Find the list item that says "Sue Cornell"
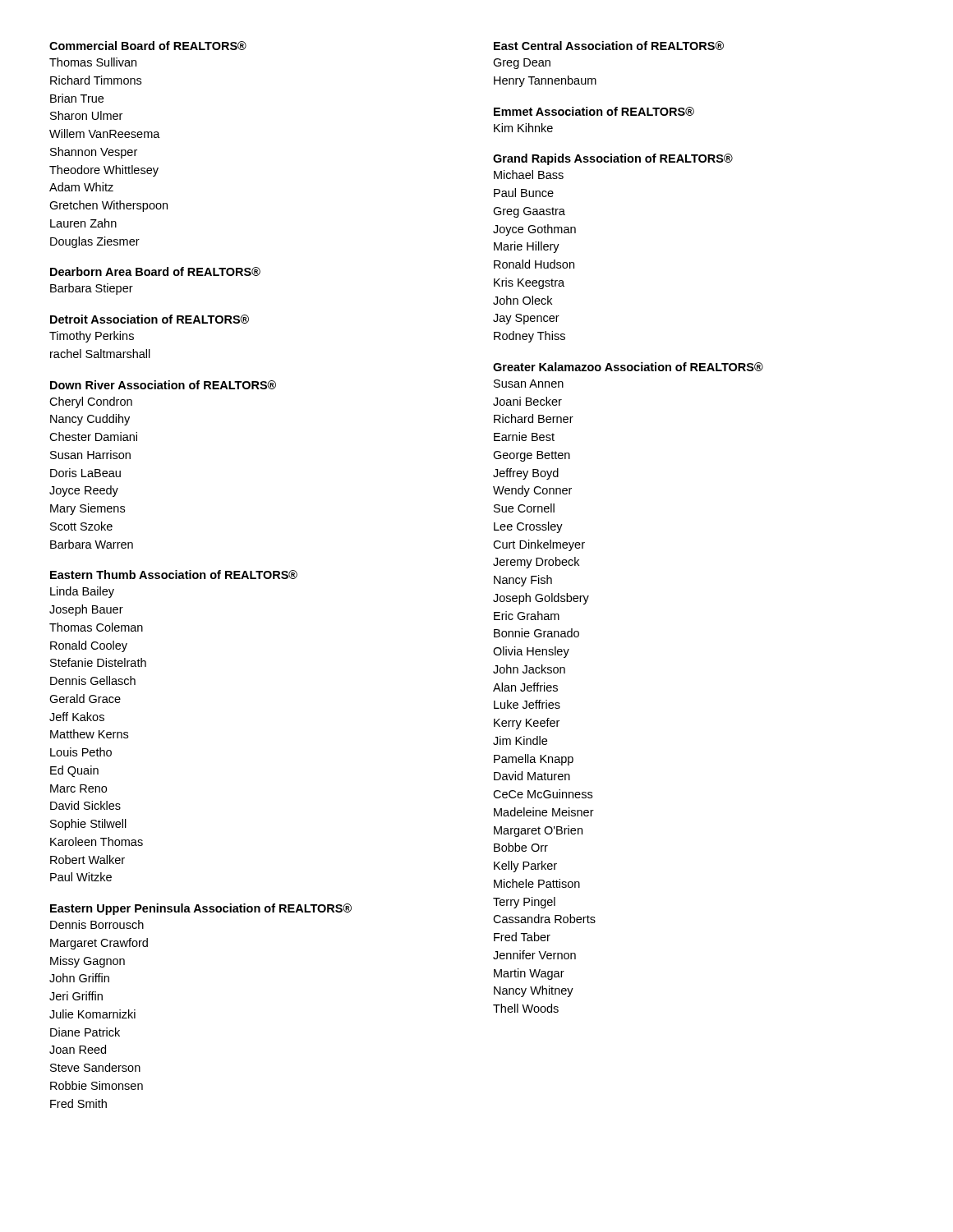Viewport: 953px width, 1232px height. [524, 508]
